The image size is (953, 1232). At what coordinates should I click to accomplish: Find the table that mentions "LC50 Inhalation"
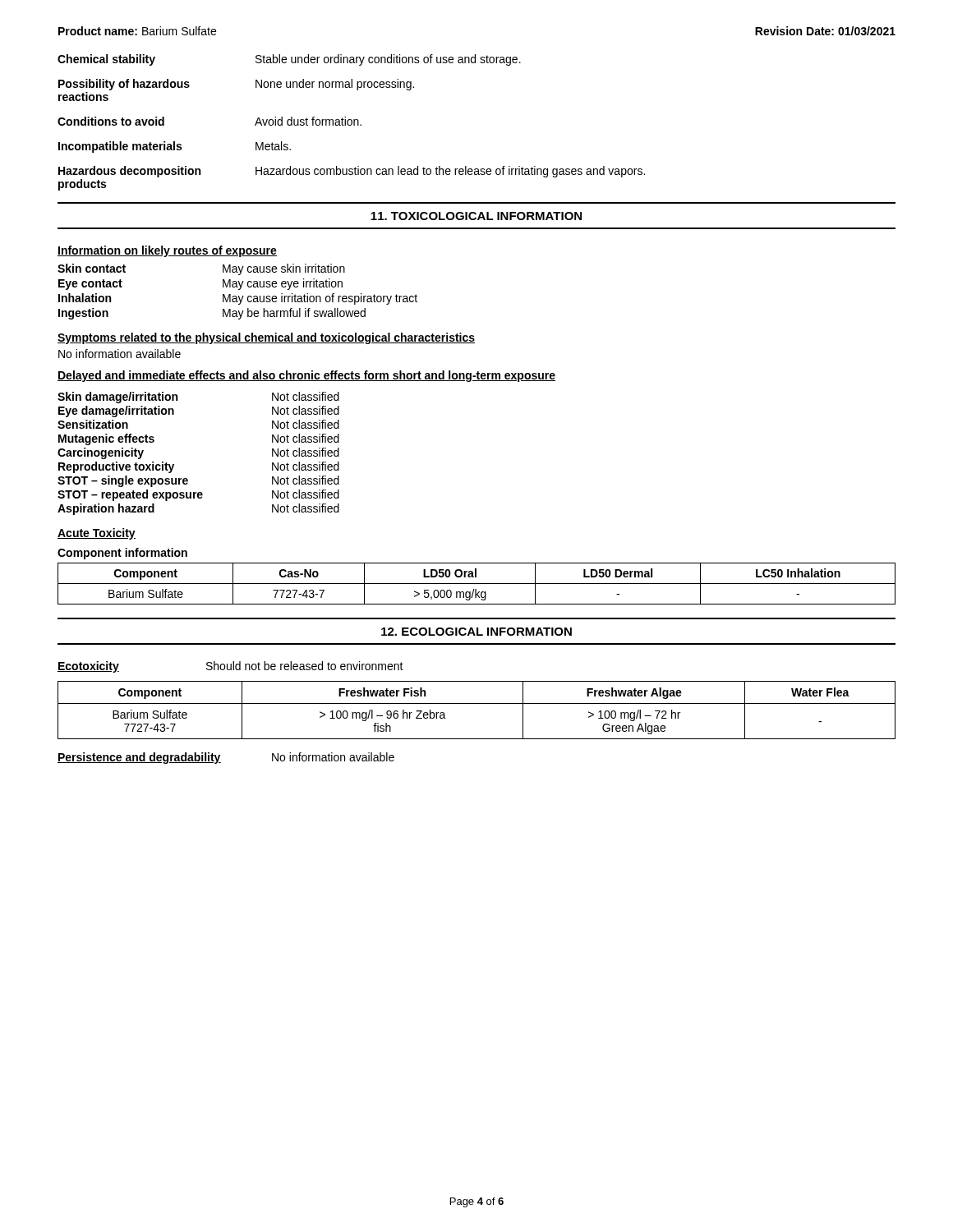coord(476,584)
